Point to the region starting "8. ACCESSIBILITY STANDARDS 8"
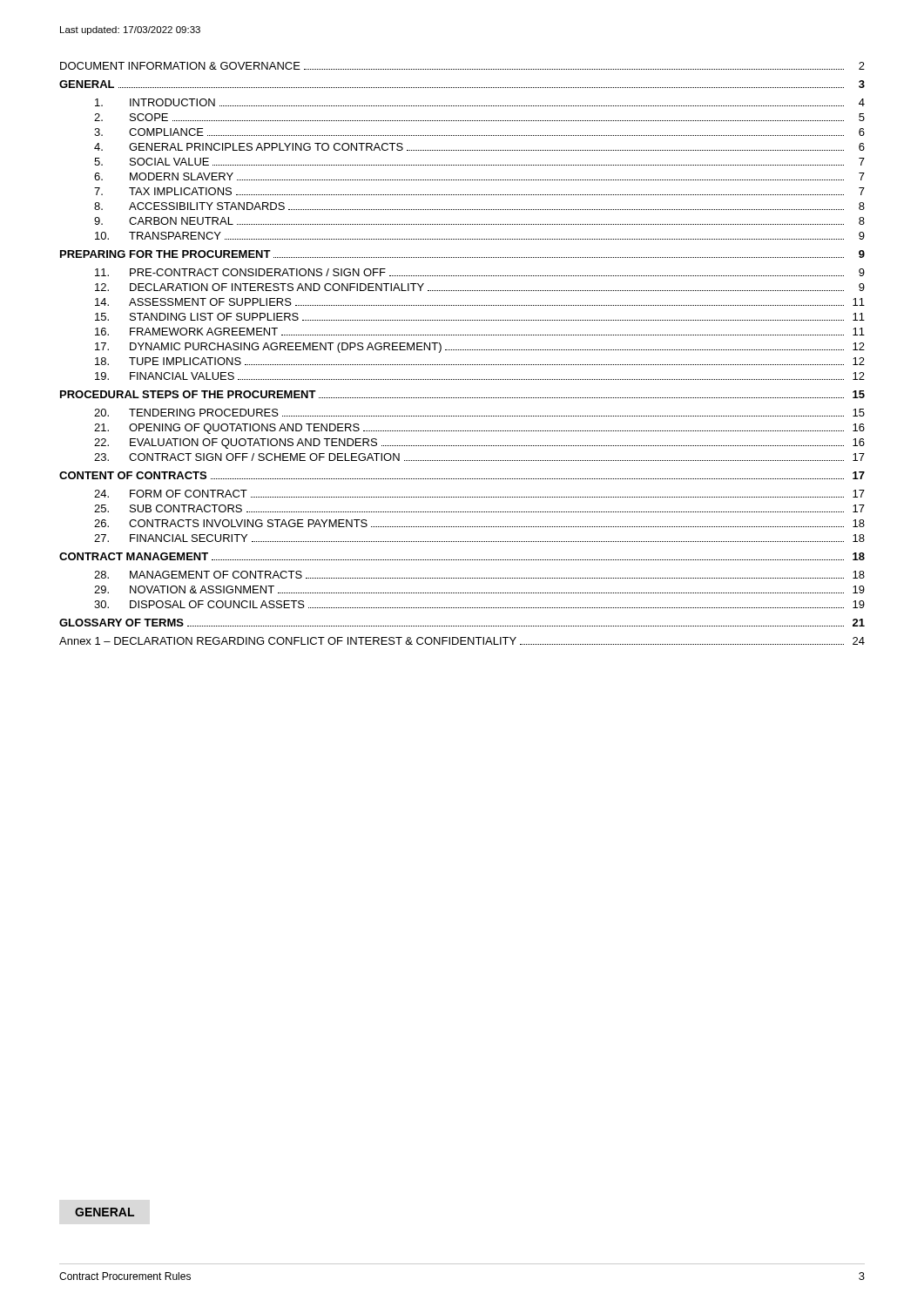The image size is (924, 1307). pyautogui.click(x=479, y=206)
